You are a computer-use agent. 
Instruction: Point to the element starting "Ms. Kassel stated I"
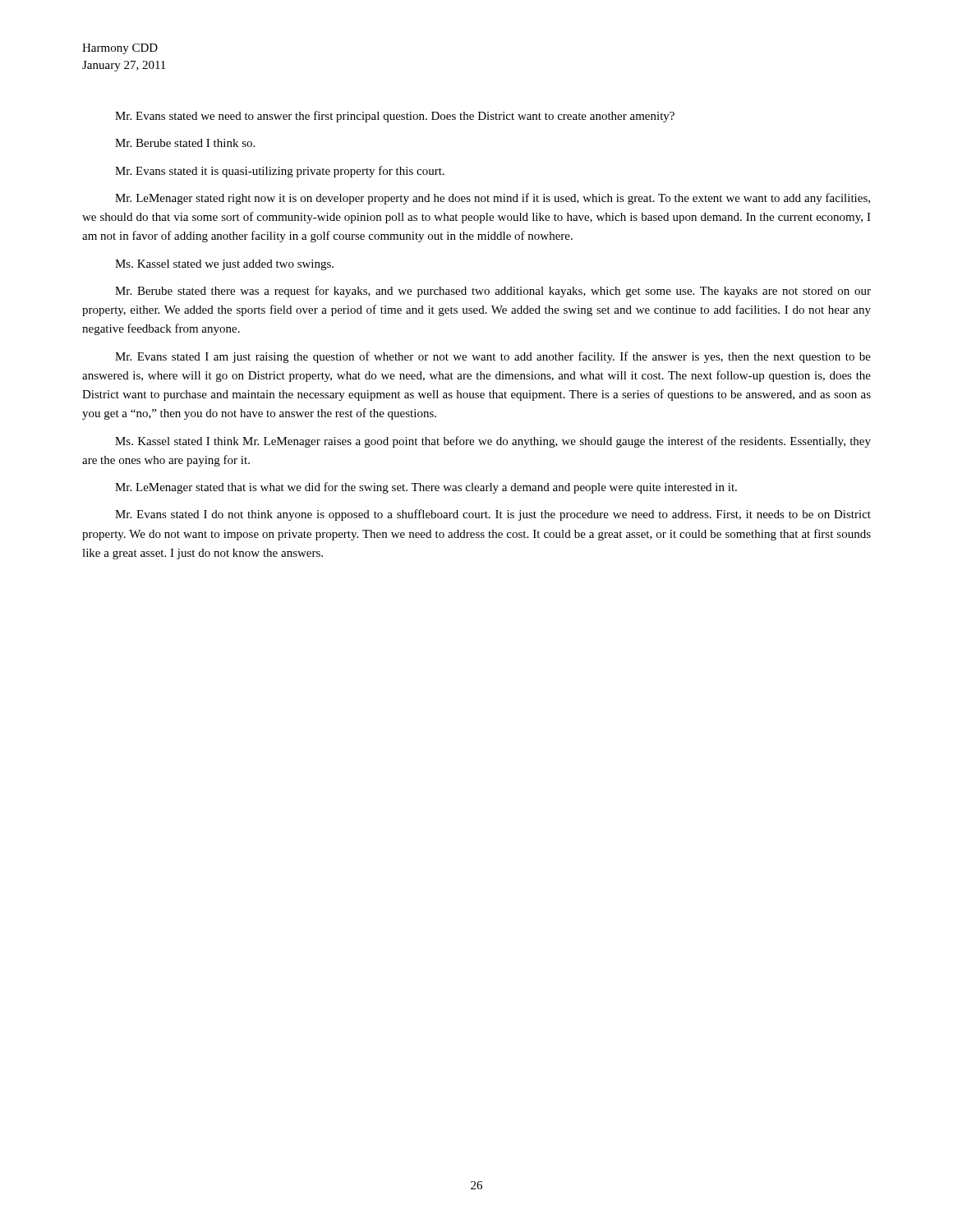click(476, 450)
